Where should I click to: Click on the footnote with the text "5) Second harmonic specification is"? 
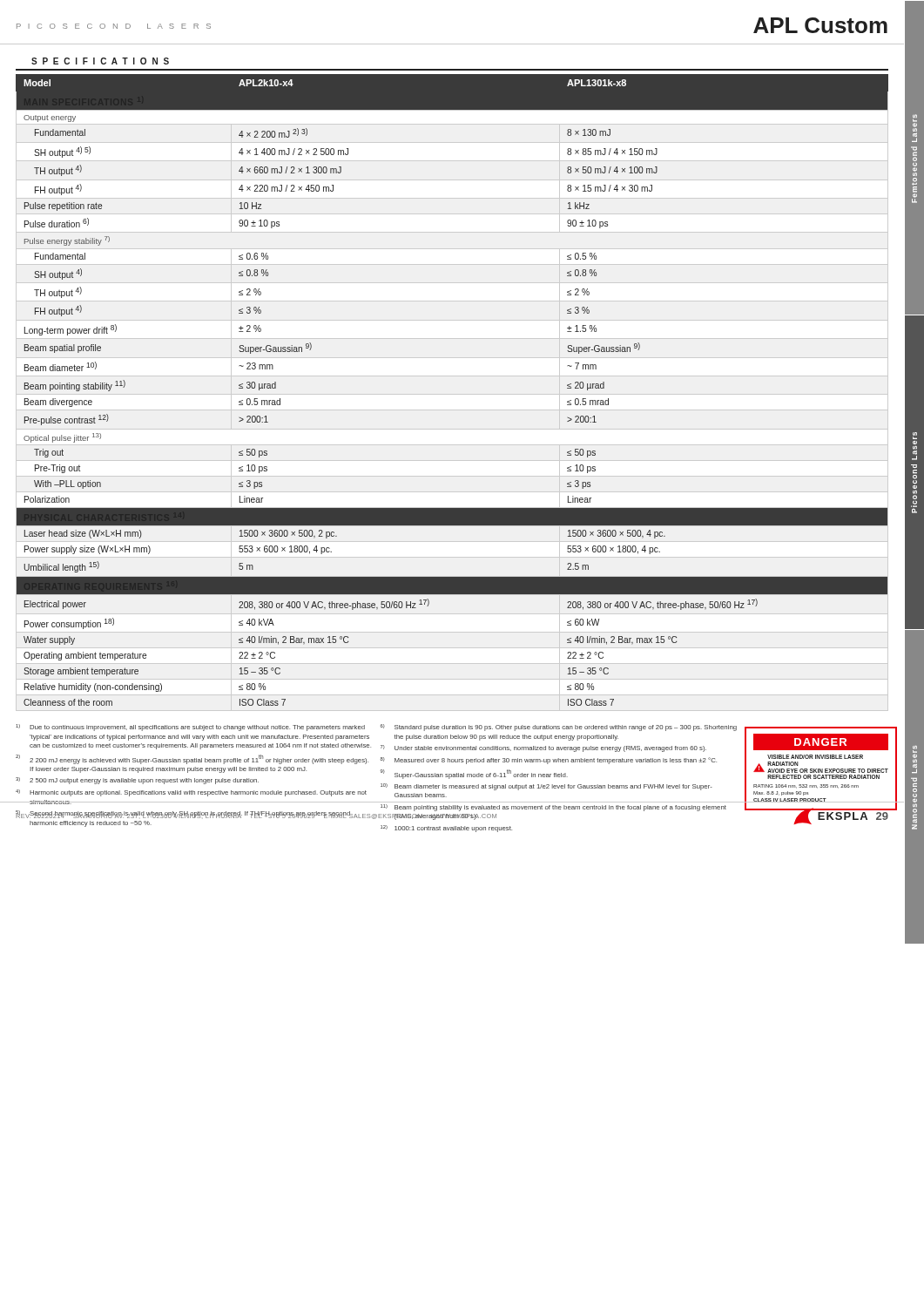pos(194,819)
